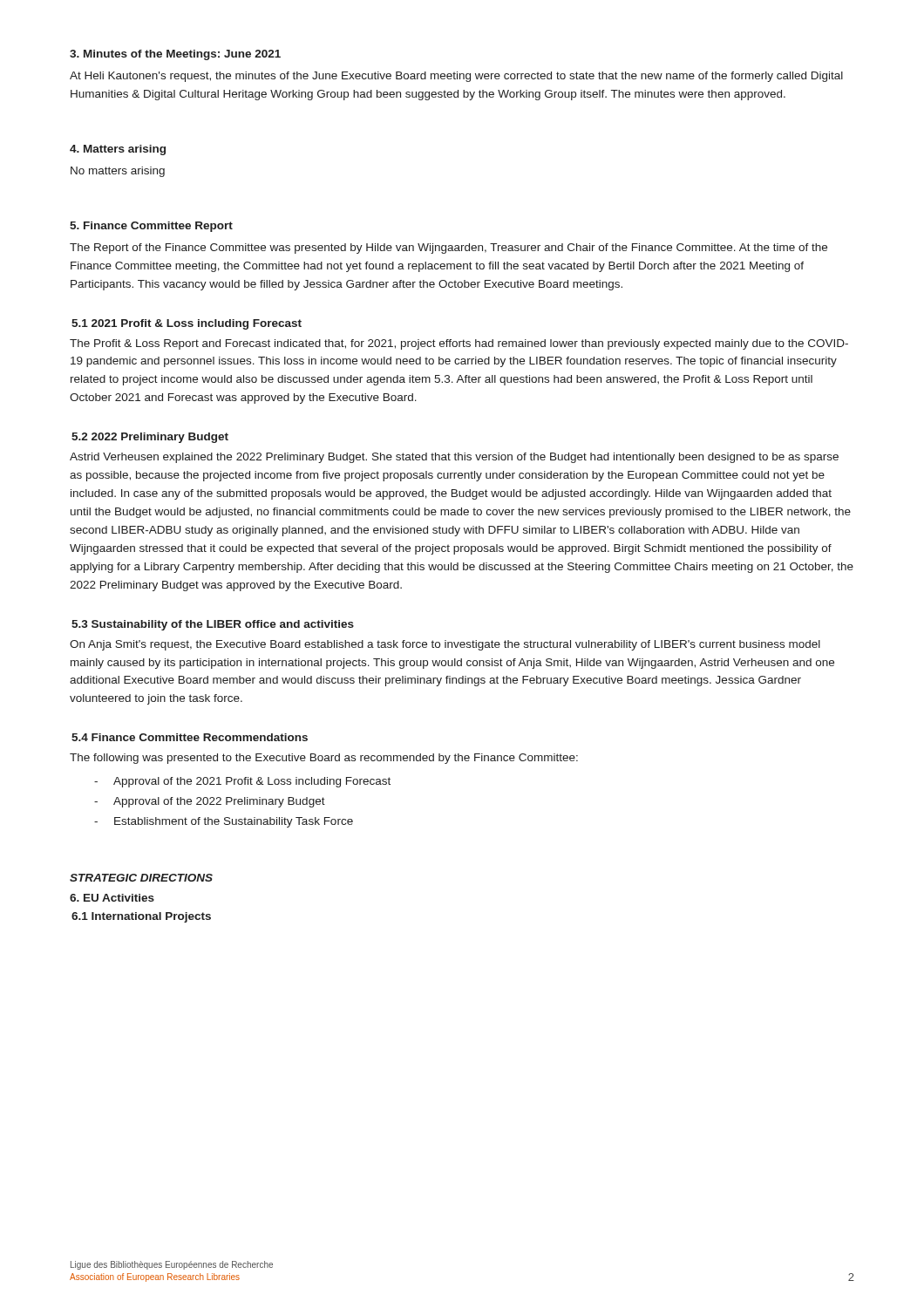The width and height of the screenshot is (924, 1308).
Task: Locate the block starting "5.1 2021 Profit &"
Action: pyautogui.click(x=187, y=323)
